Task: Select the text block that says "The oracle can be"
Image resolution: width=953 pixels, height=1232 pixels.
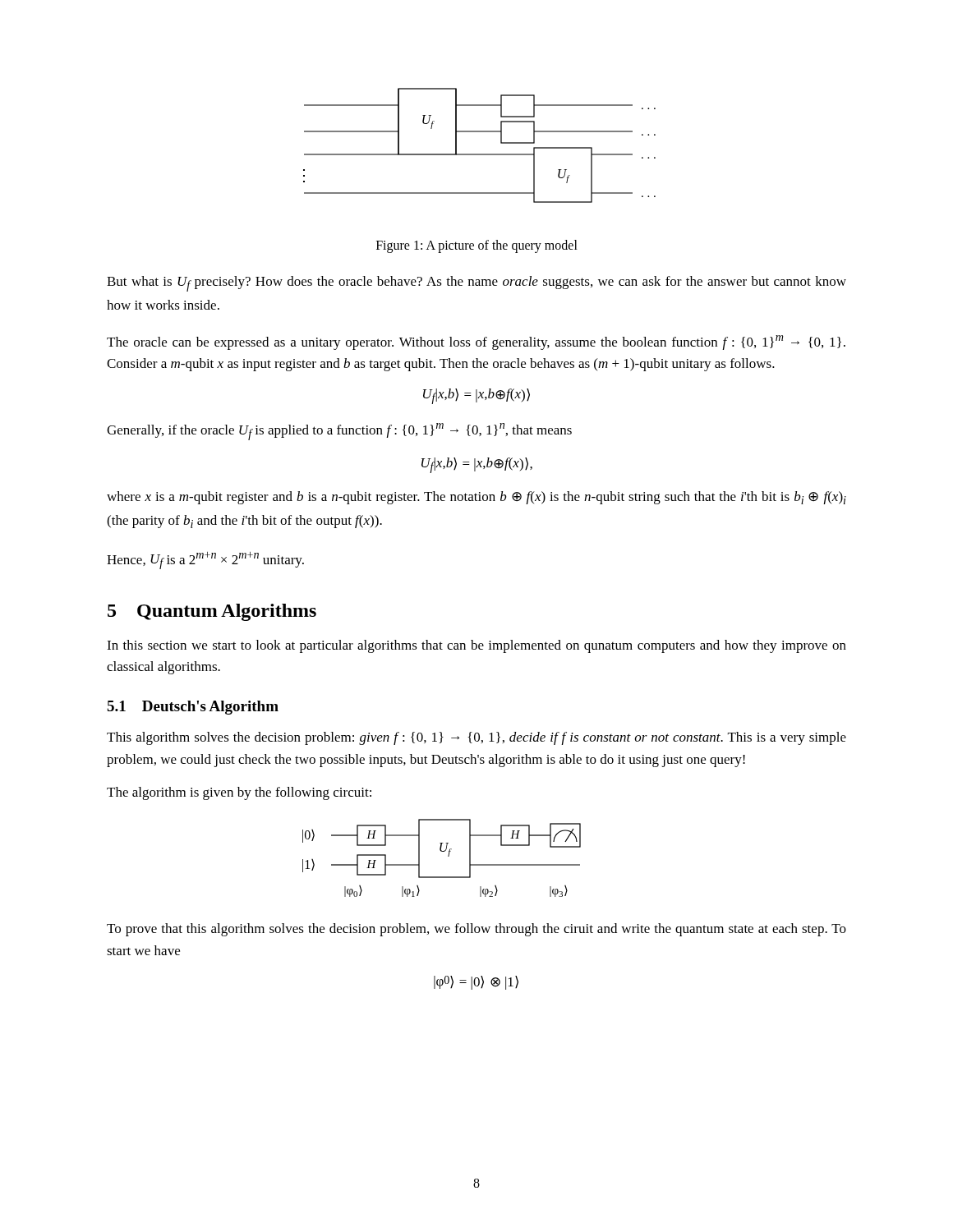Action: coord(476,351)
